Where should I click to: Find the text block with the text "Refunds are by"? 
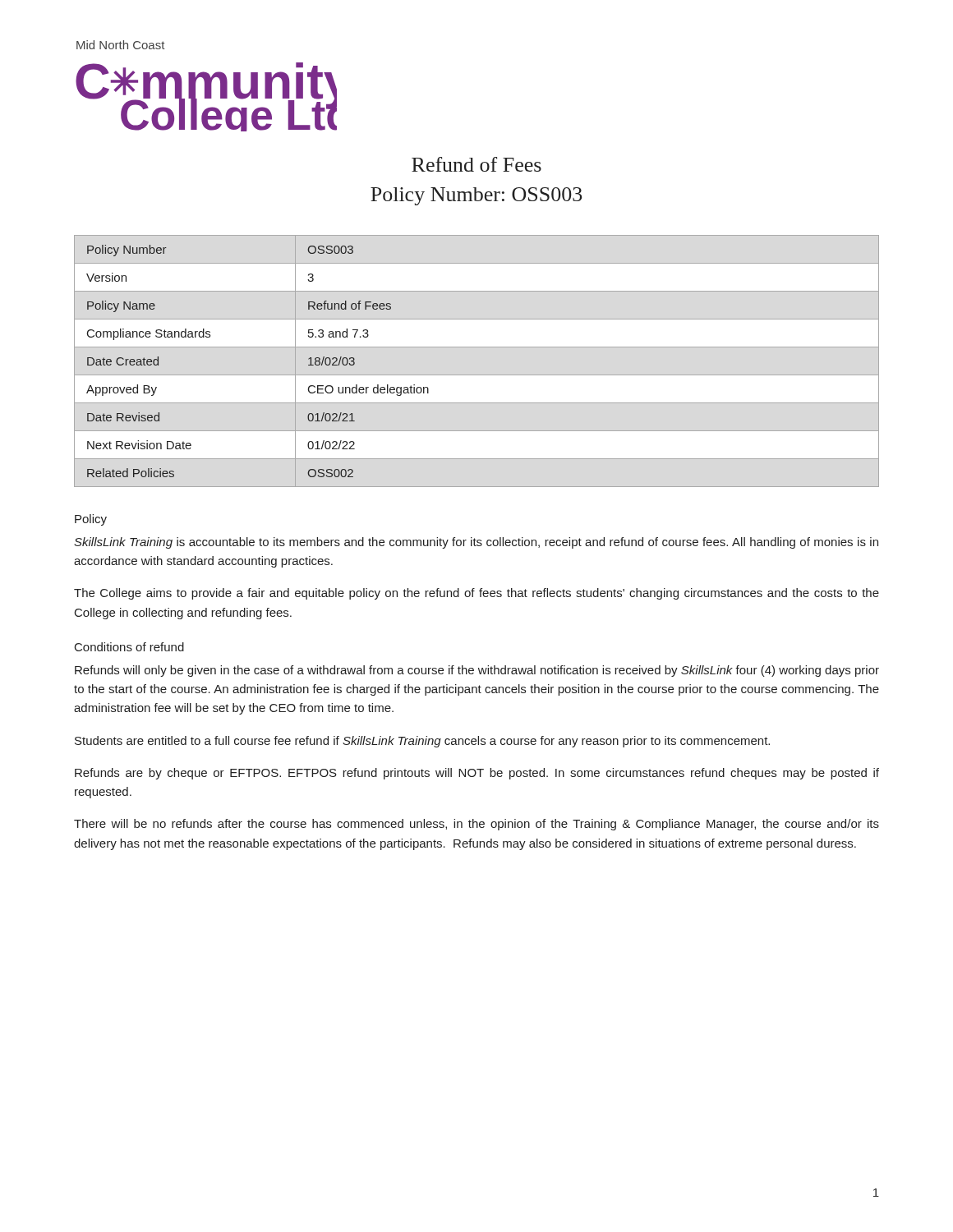click(476, 782)
